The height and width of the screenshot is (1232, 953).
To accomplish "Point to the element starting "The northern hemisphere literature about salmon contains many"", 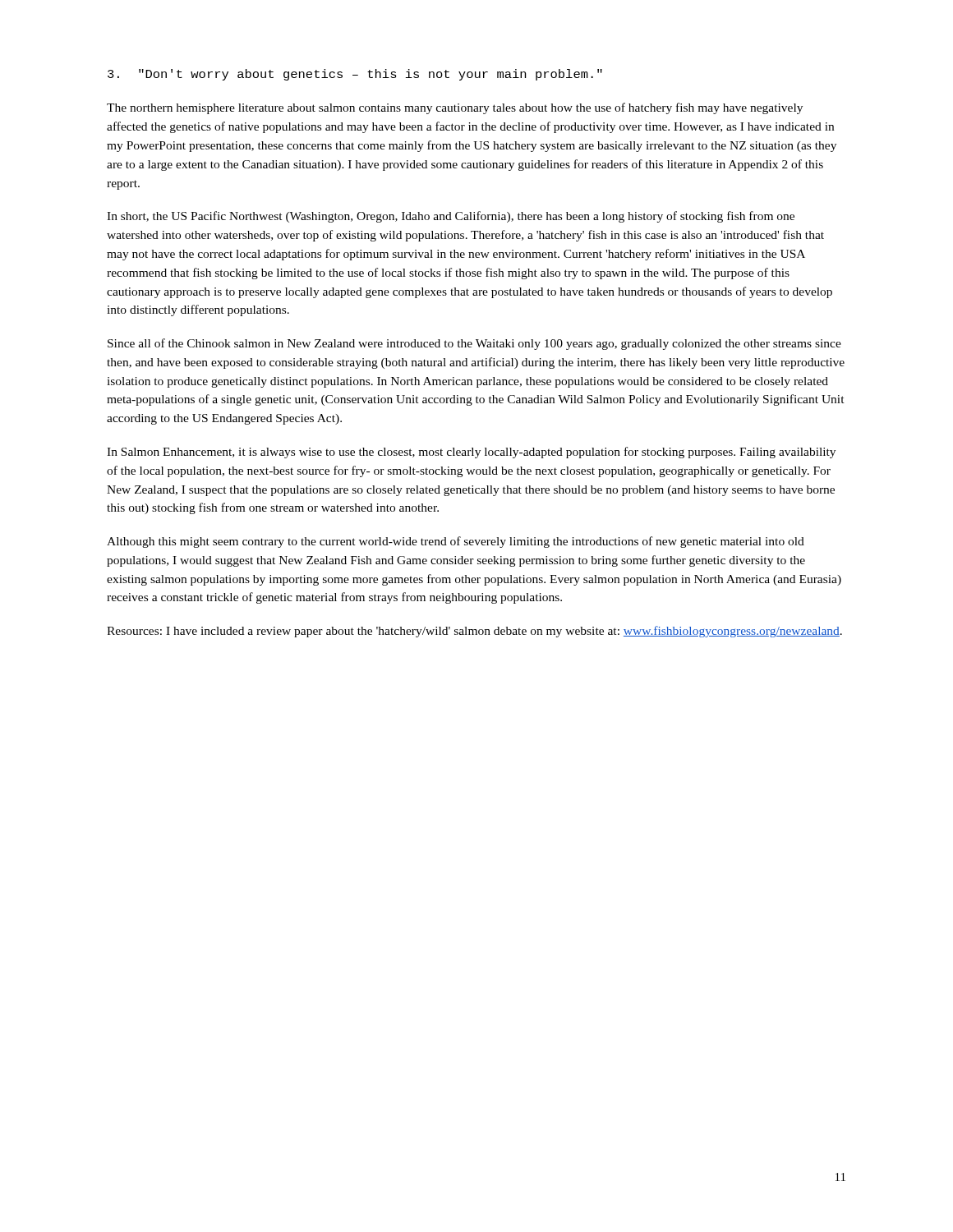I will point(472,145).
